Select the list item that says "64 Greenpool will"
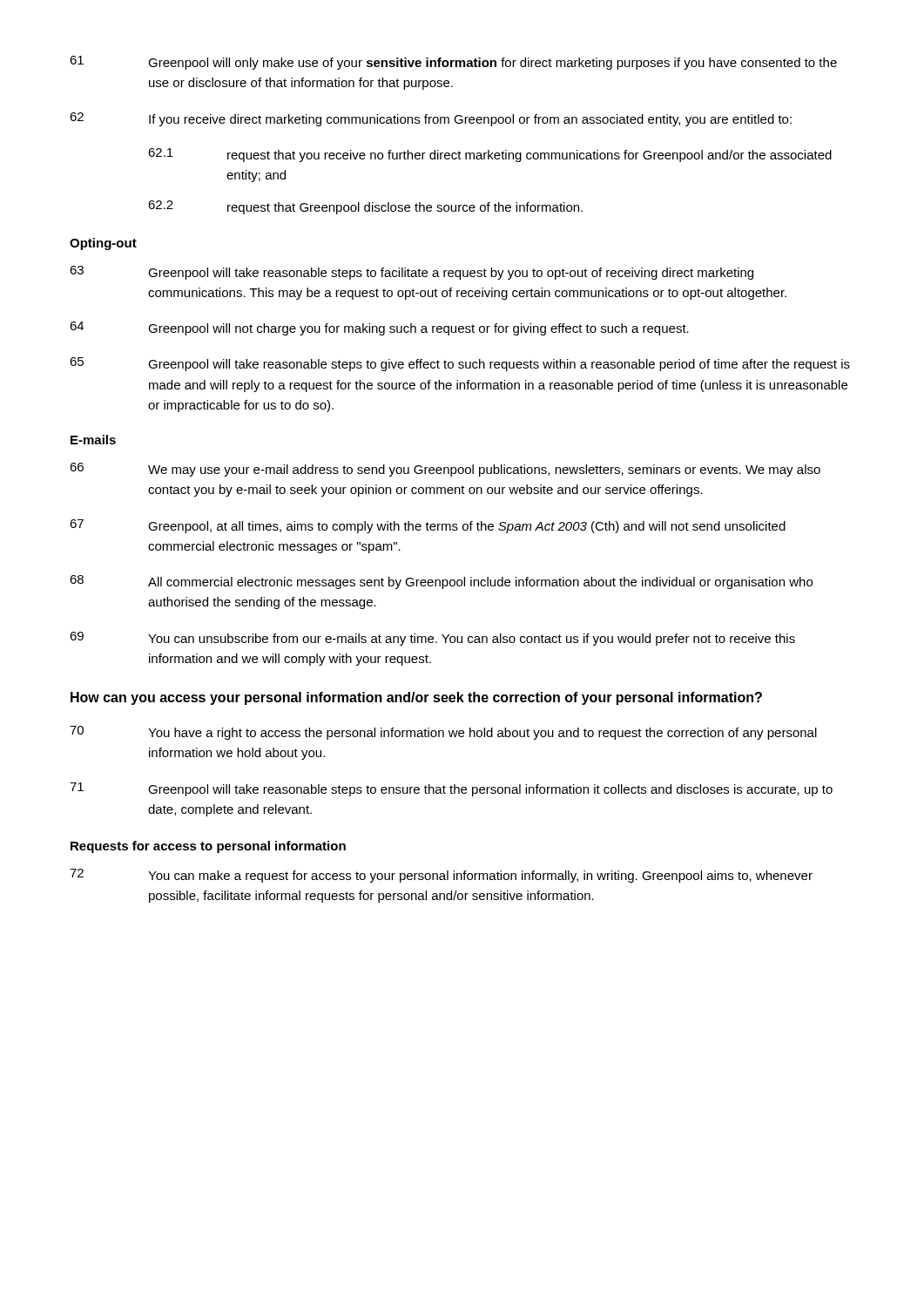This screenshot has width=924, height=1307. [x=462, y=328]
